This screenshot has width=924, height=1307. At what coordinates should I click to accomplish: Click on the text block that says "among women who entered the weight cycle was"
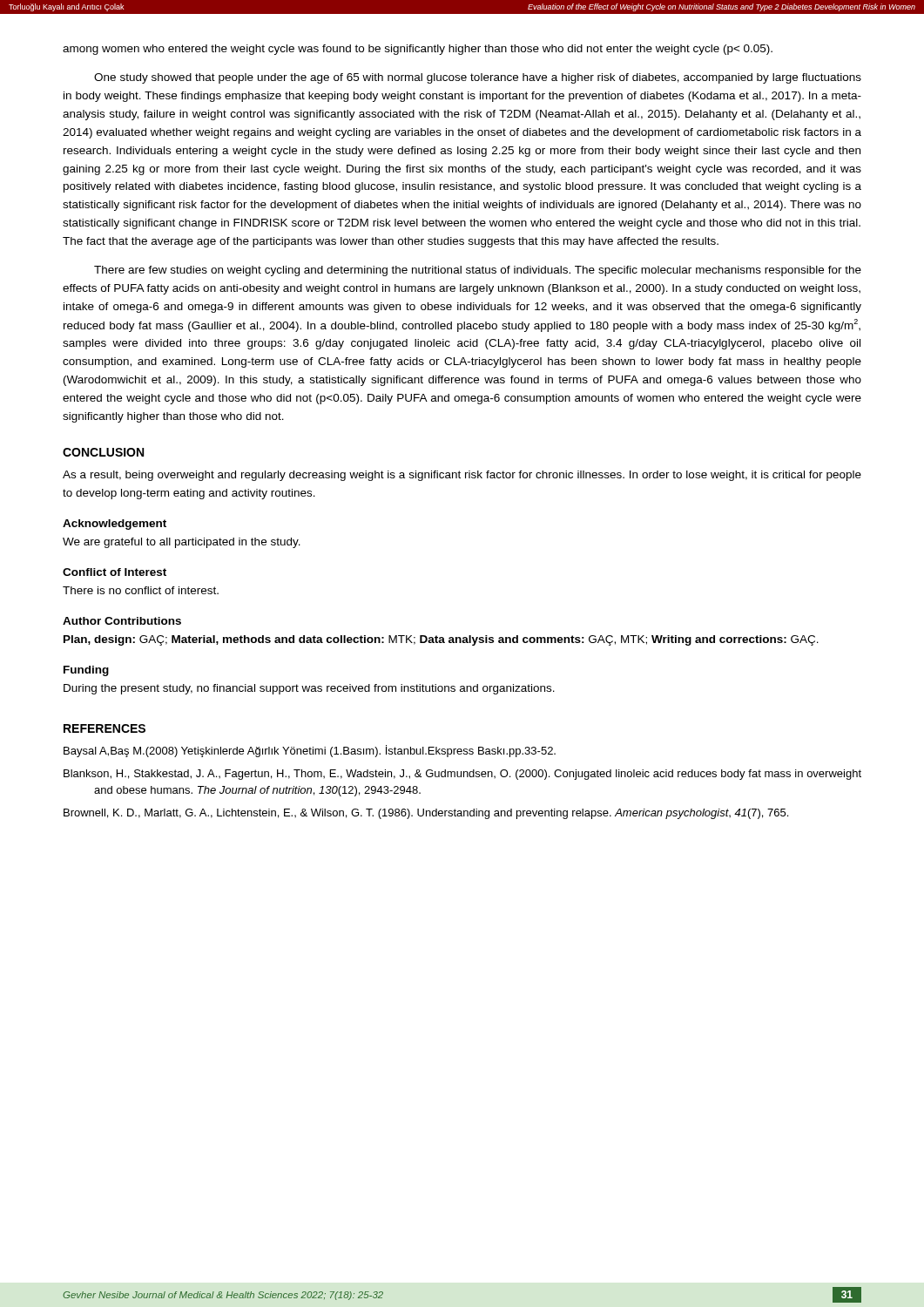[x=462, y=49]
